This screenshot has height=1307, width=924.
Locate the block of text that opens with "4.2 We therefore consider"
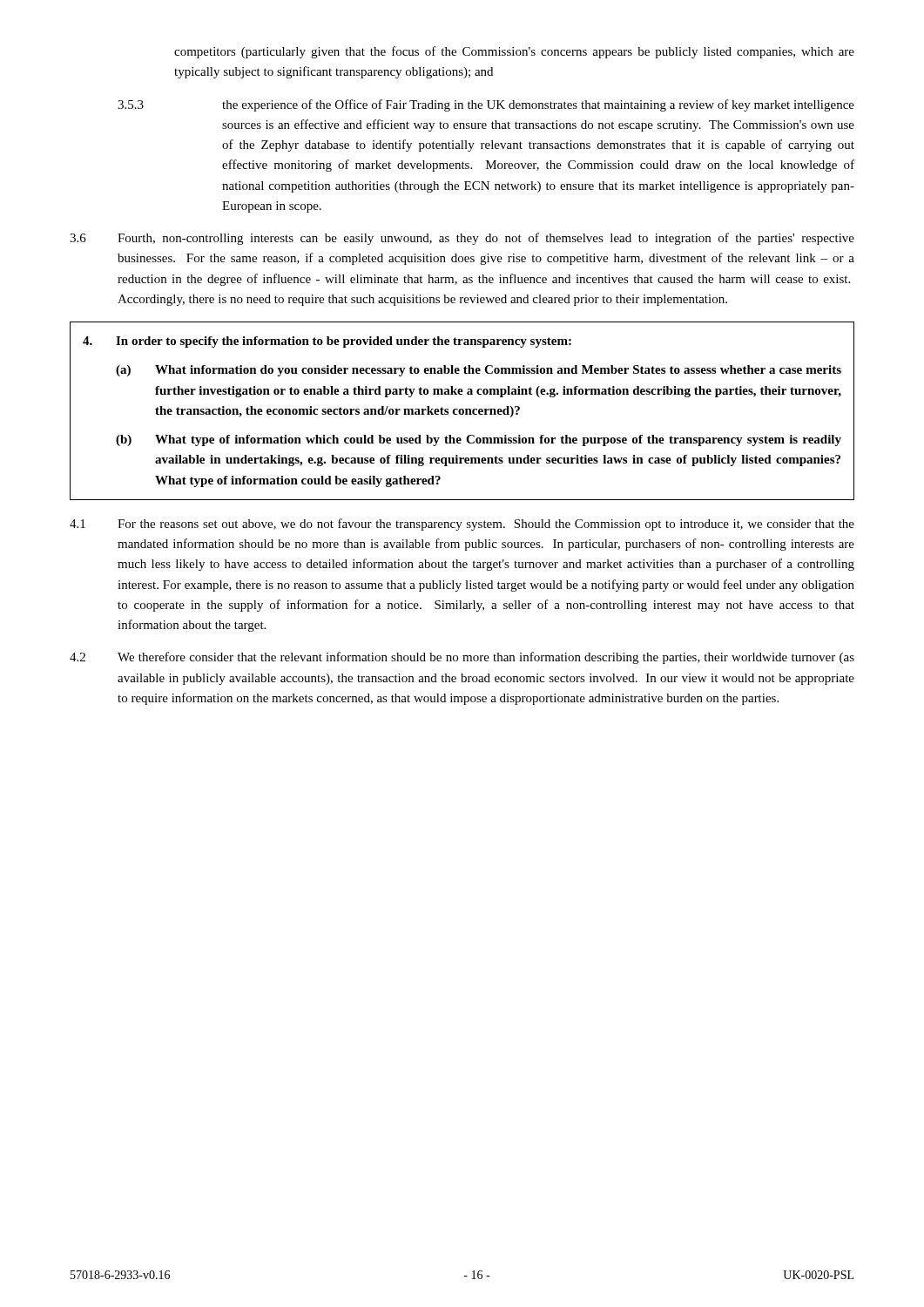[x=462, y=678]
